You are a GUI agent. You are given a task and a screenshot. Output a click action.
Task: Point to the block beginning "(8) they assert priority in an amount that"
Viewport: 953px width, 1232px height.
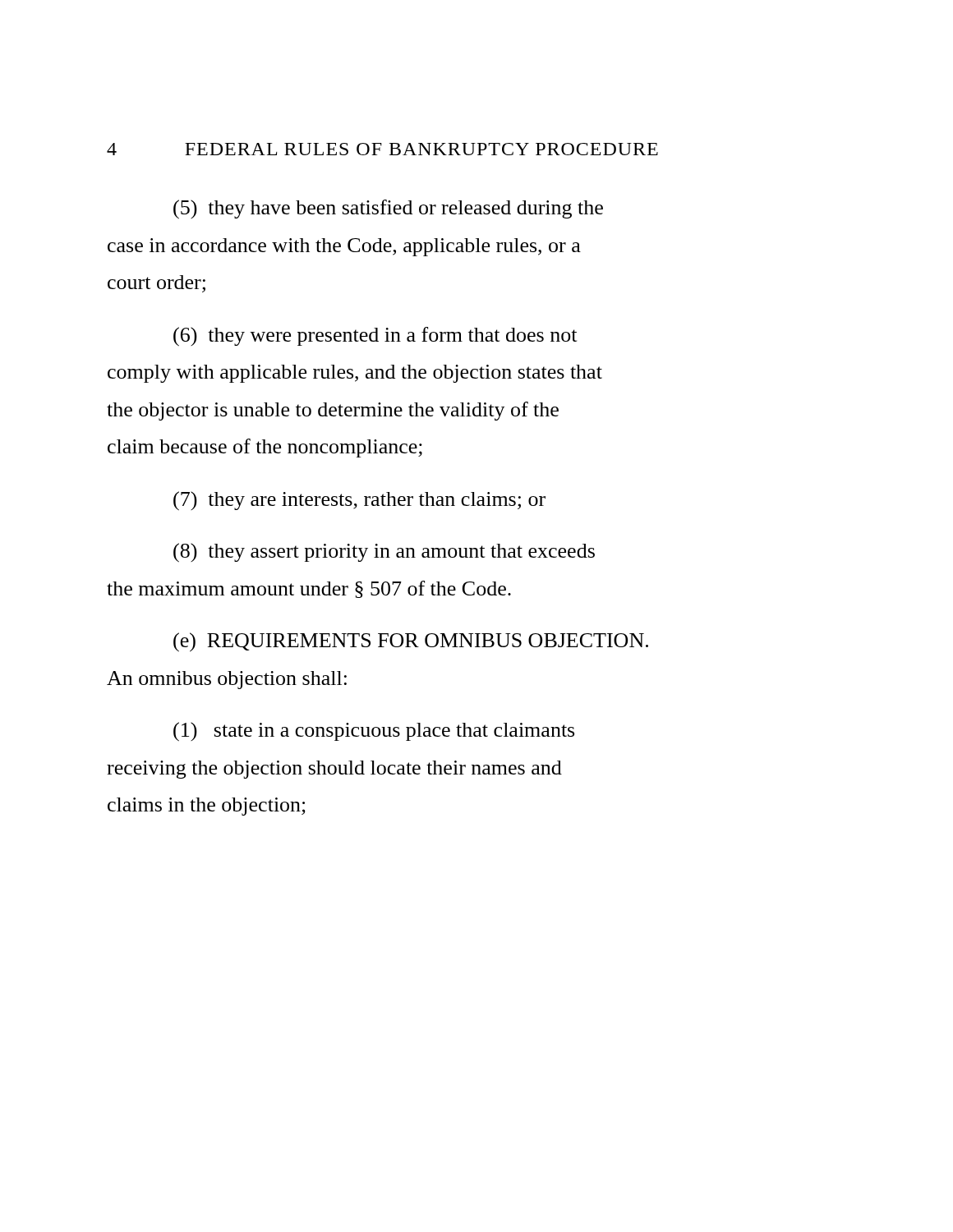pos(384,551)
